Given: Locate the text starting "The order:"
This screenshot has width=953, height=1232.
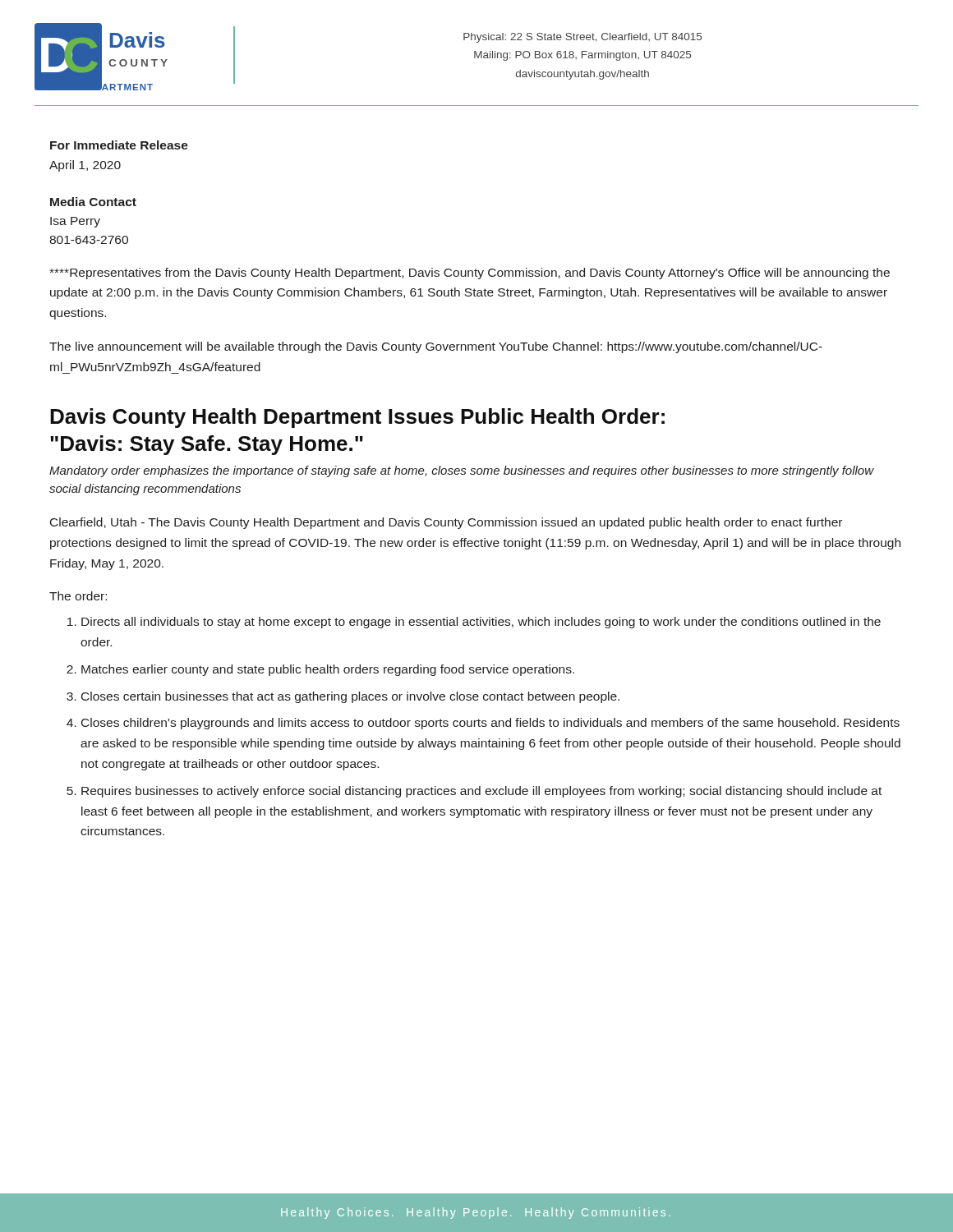Looking at the screenshot, I should pos(79,596).
